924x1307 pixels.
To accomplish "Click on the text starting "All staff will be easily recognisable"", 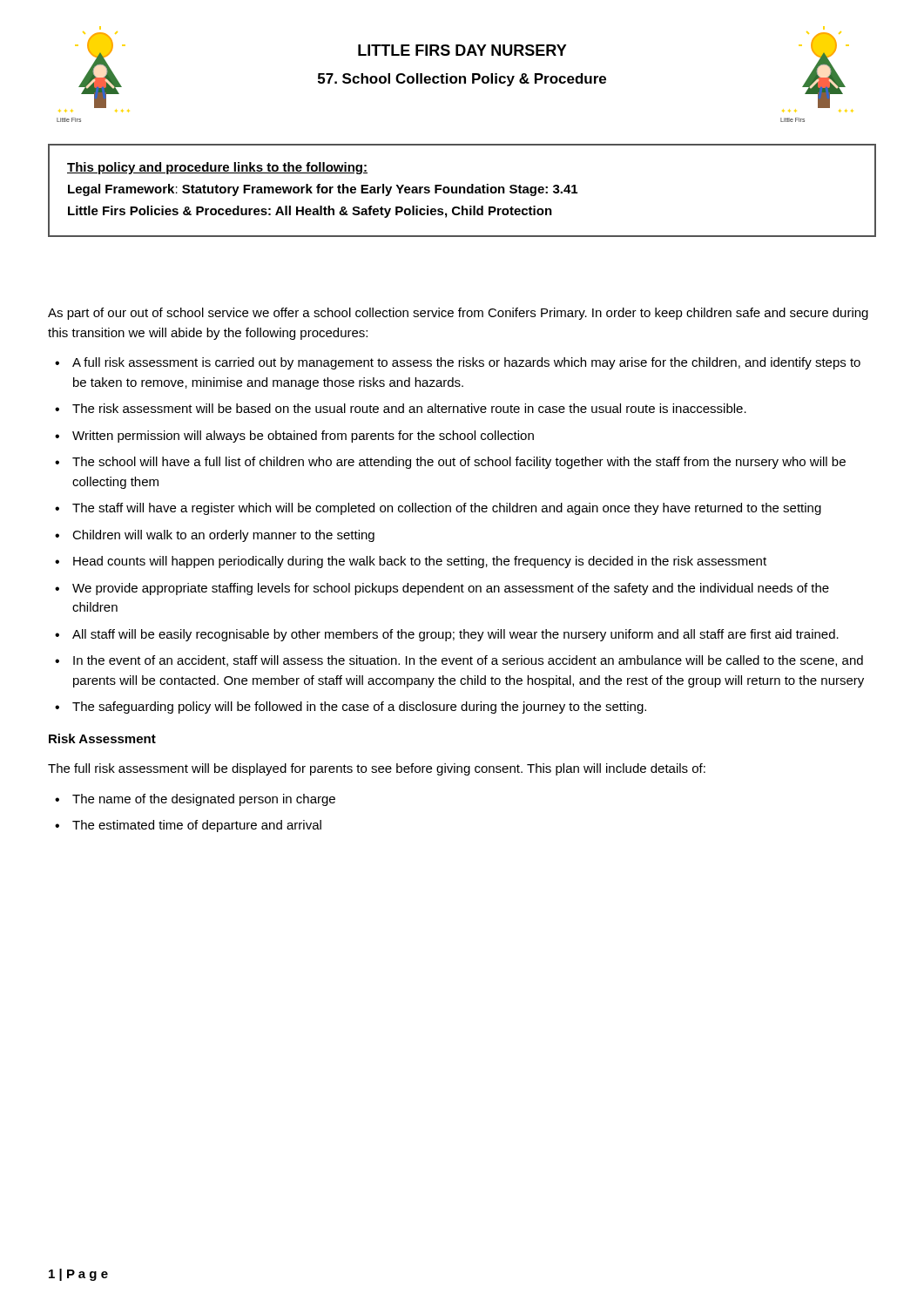I will [x=456, y=633].
